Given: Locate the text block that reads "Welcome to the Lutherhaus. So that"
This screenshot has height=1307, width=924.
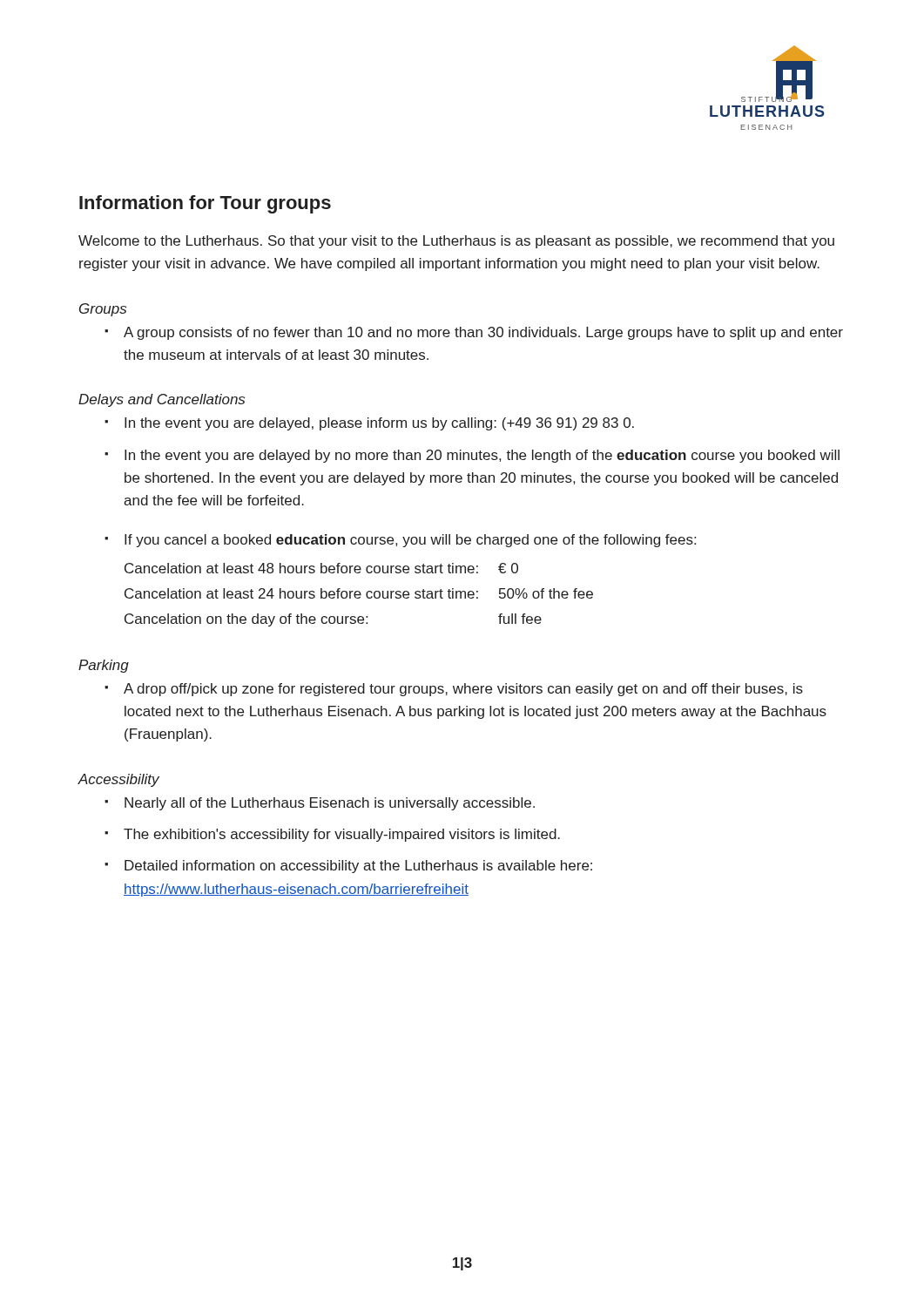Looking at the screenshot, I should coord(457,252).
